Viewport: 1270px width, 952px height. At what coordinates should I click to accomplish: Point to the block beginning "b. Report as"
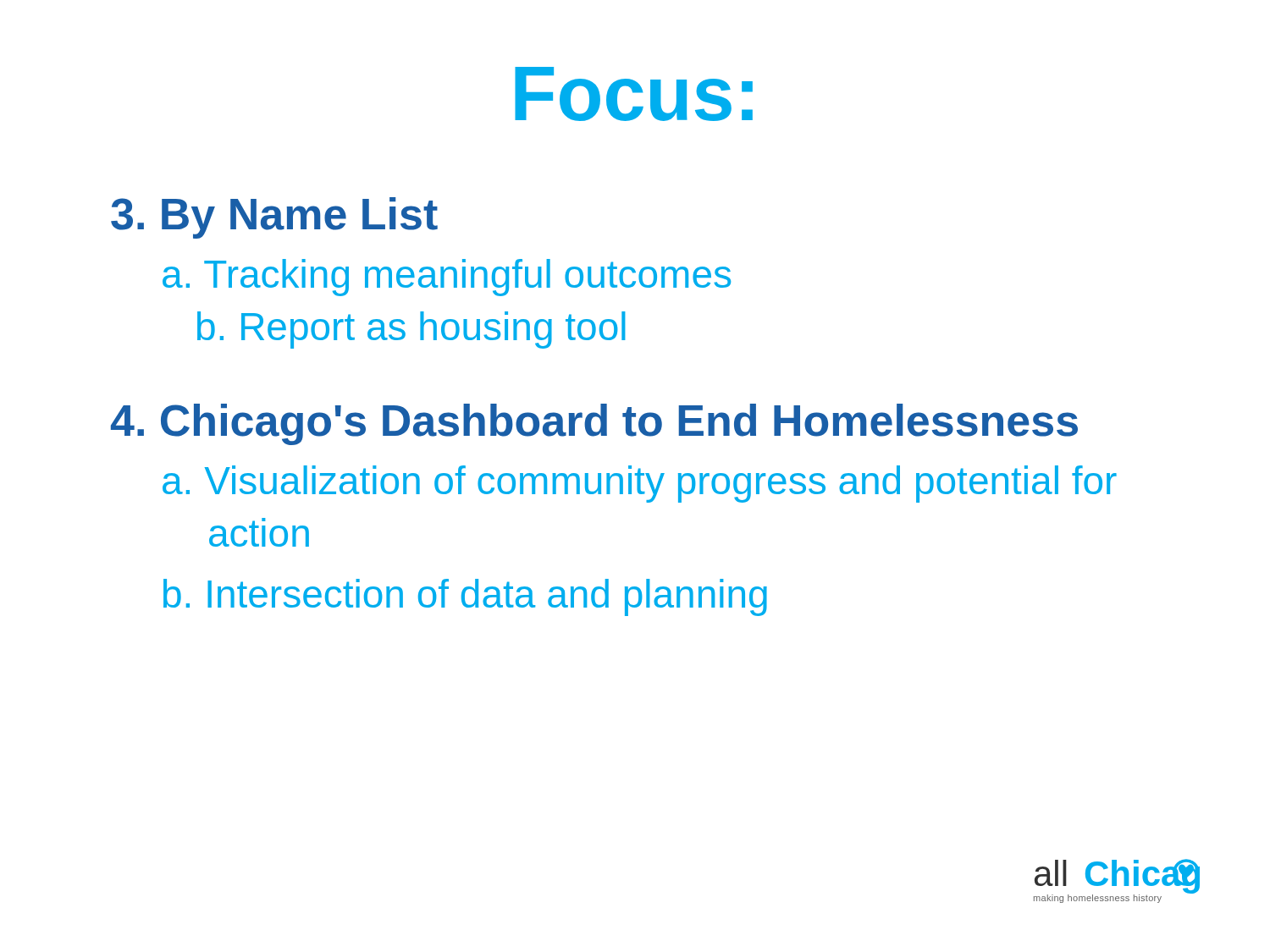point(411,327)
